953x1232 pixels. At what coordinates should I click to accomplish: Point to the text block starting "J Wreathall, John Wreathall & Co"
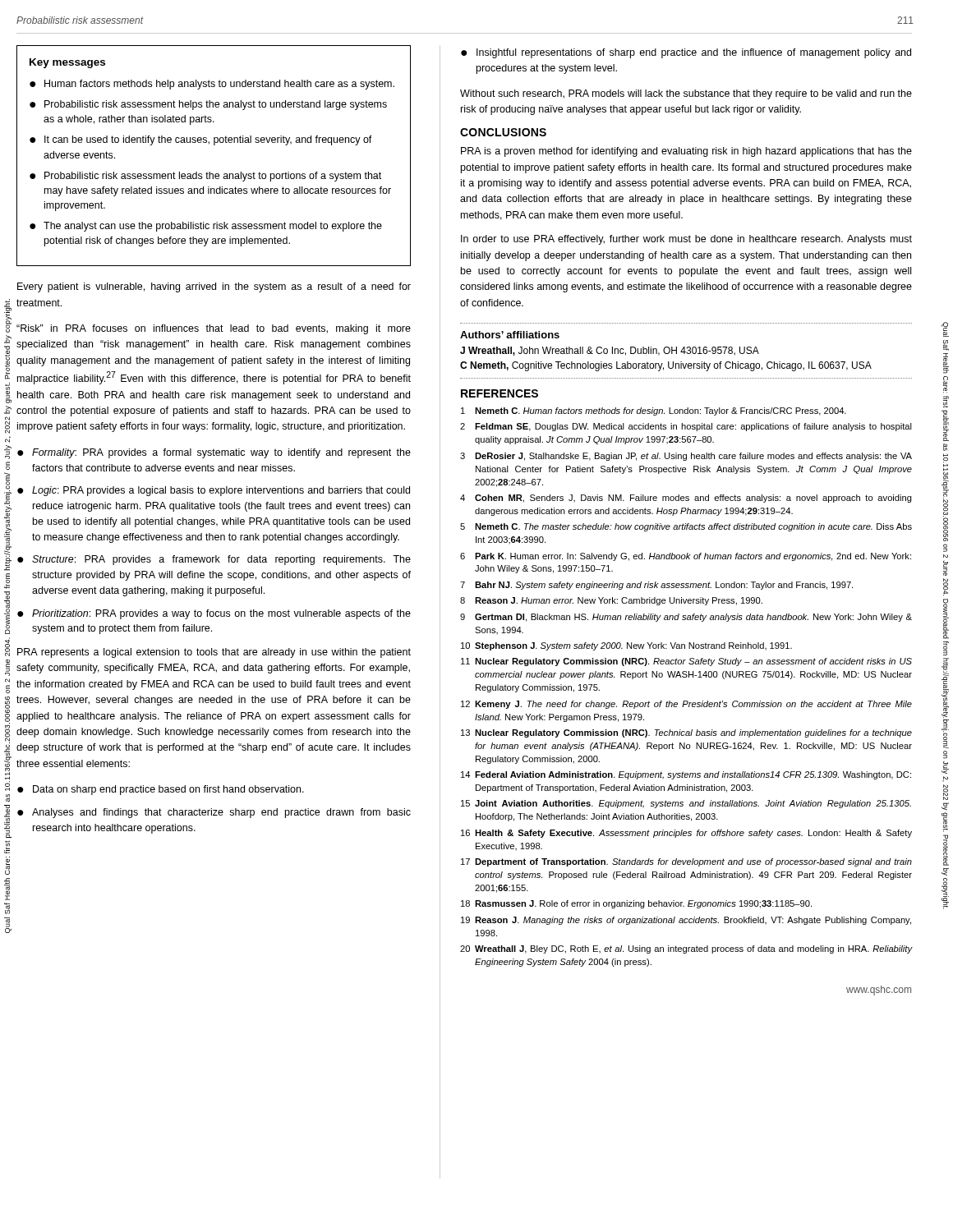666,358
